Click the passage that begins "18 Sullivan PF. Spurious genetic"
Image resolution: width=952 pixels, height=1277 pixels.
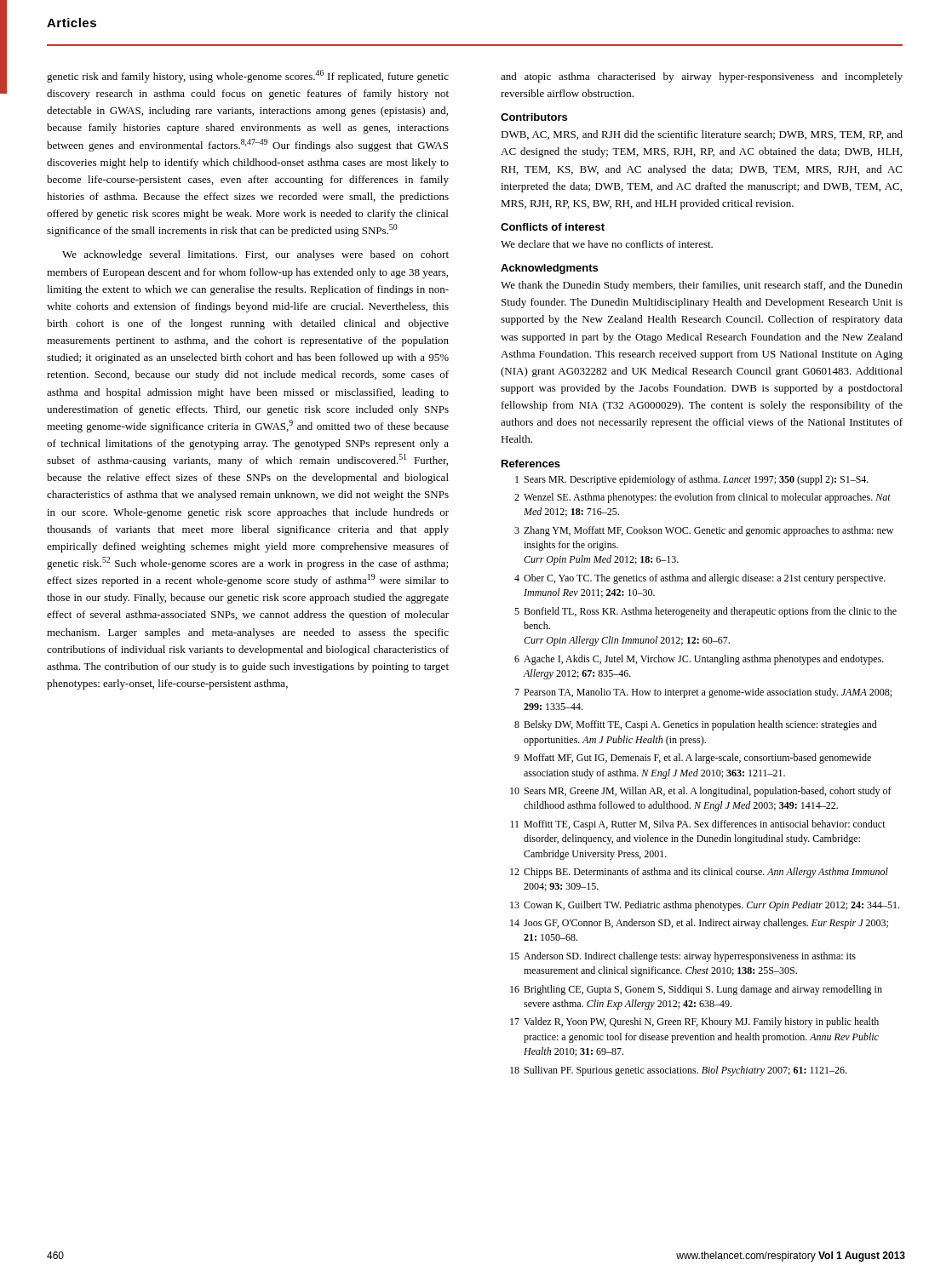702,1070
